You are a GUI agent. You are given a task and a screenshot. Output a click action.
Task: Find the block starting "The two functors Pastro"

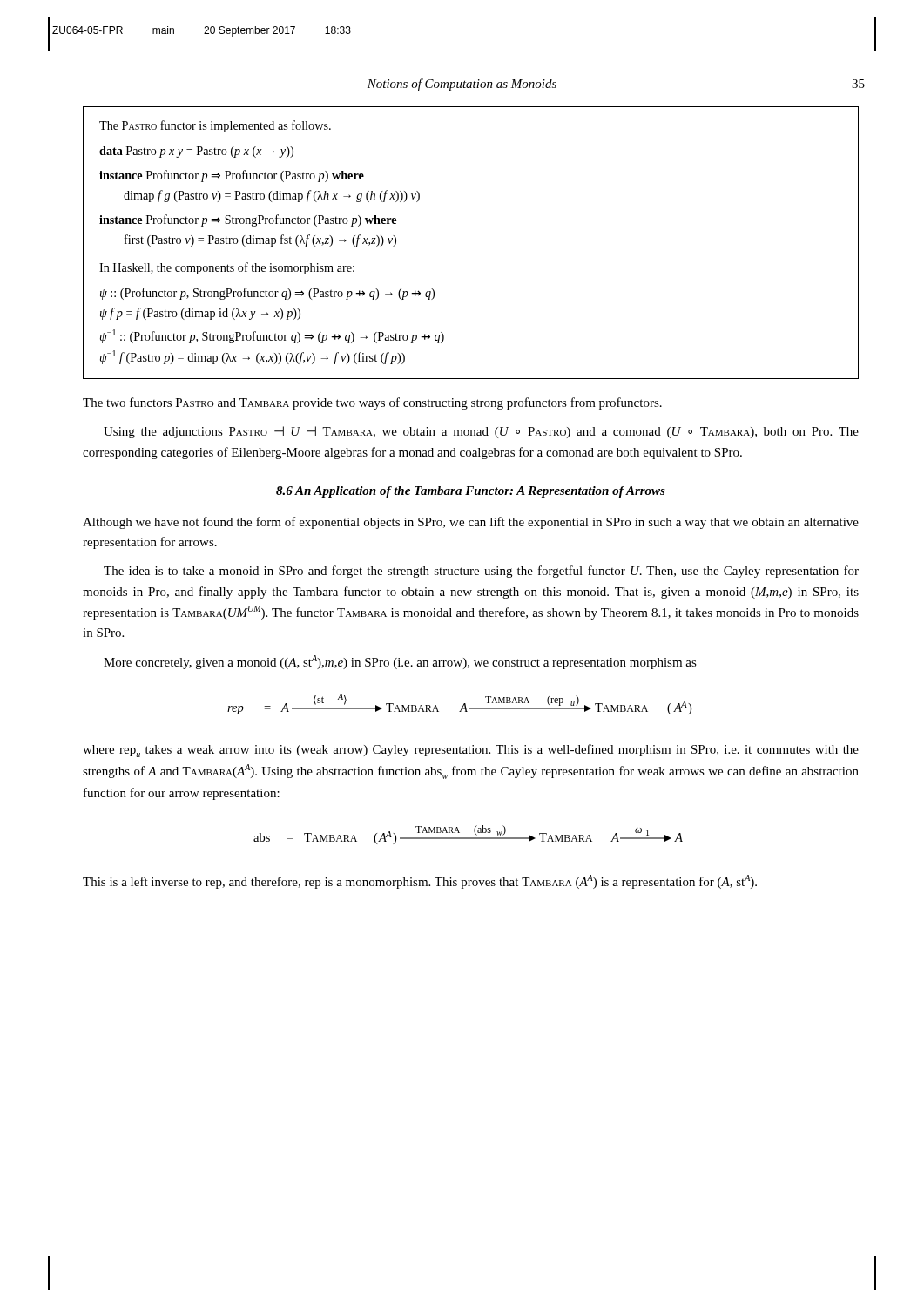pyautogui.click(x=373, y=403)
